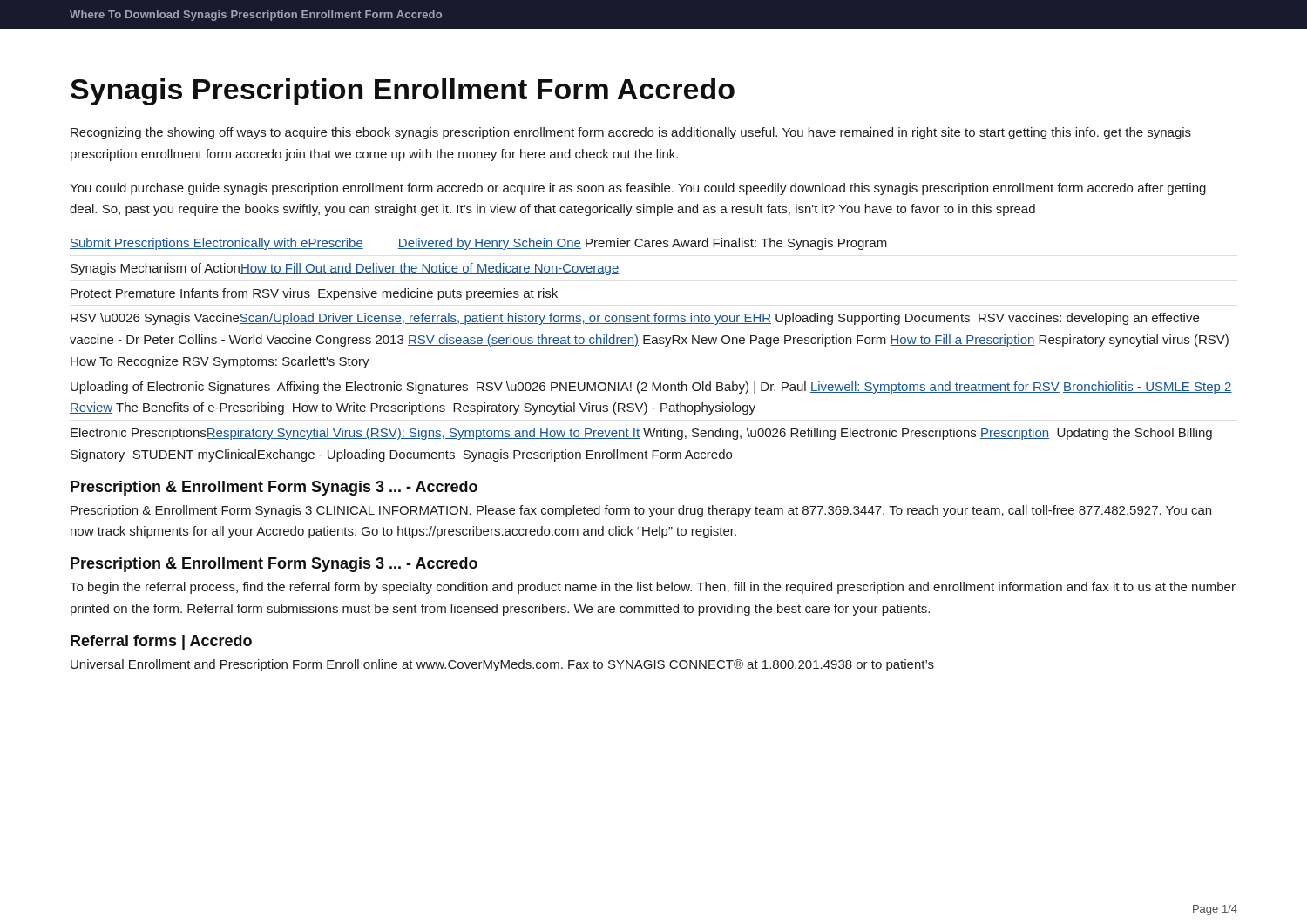Locate the text block with the text "You could purchase guide synagis prescription"
Image resolution: width=1307 pixels, height=924 pixels.
(638, 198)
